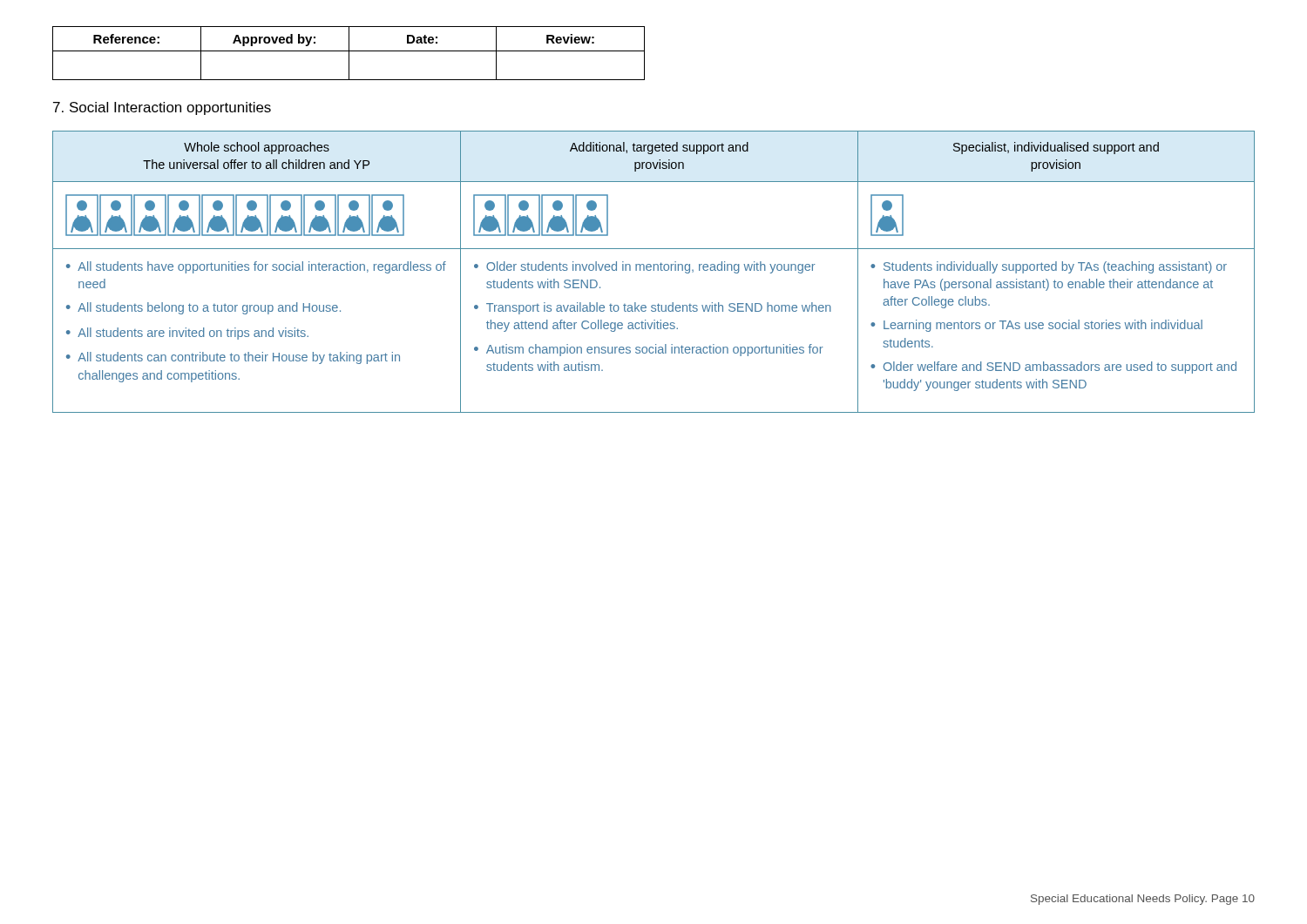Click on the table containing "Approved by:"
This screenshot has height=924, width=1307.
coord(654,53)
